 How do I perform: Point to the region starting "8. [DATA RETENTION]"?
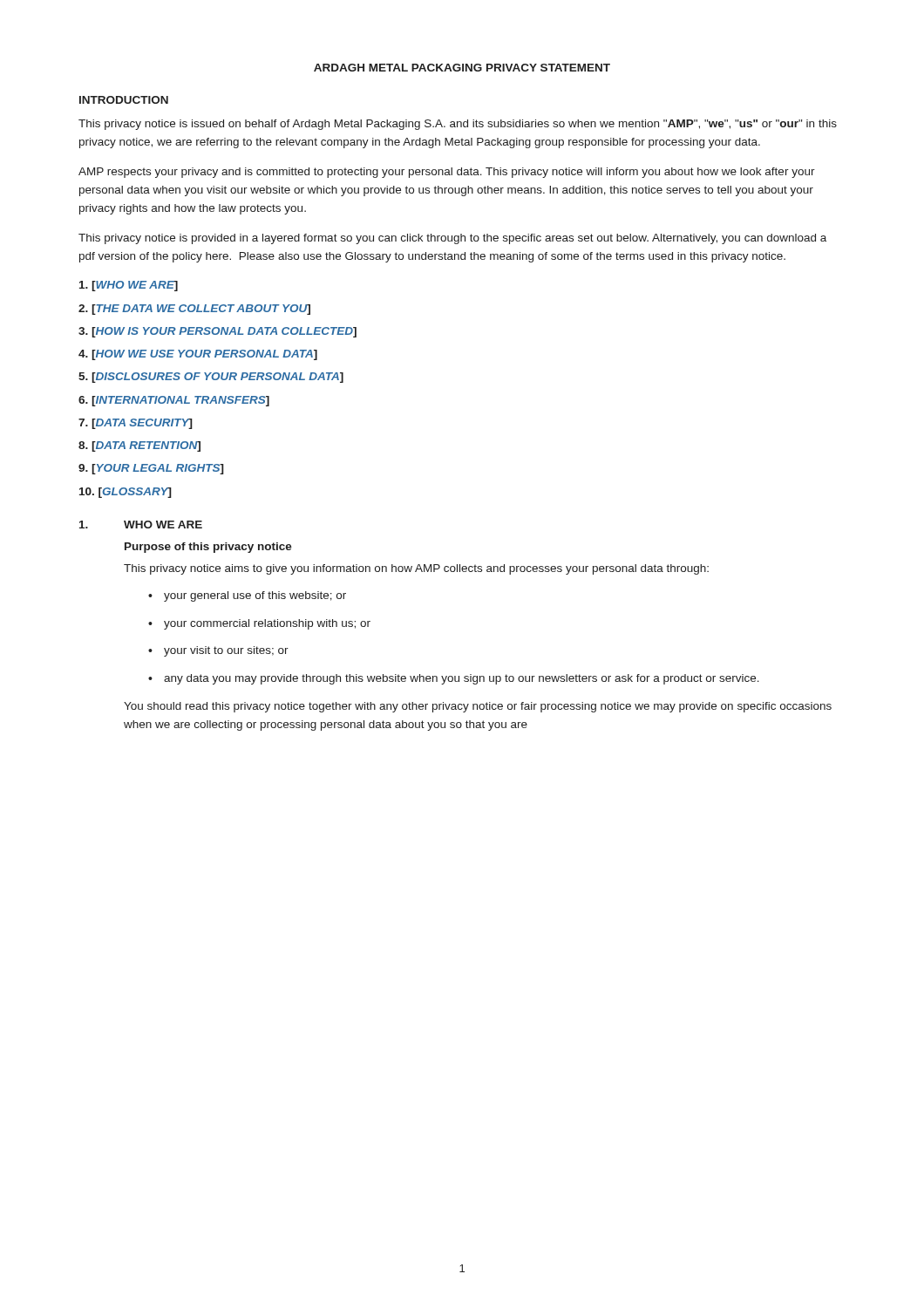(140, 445)
